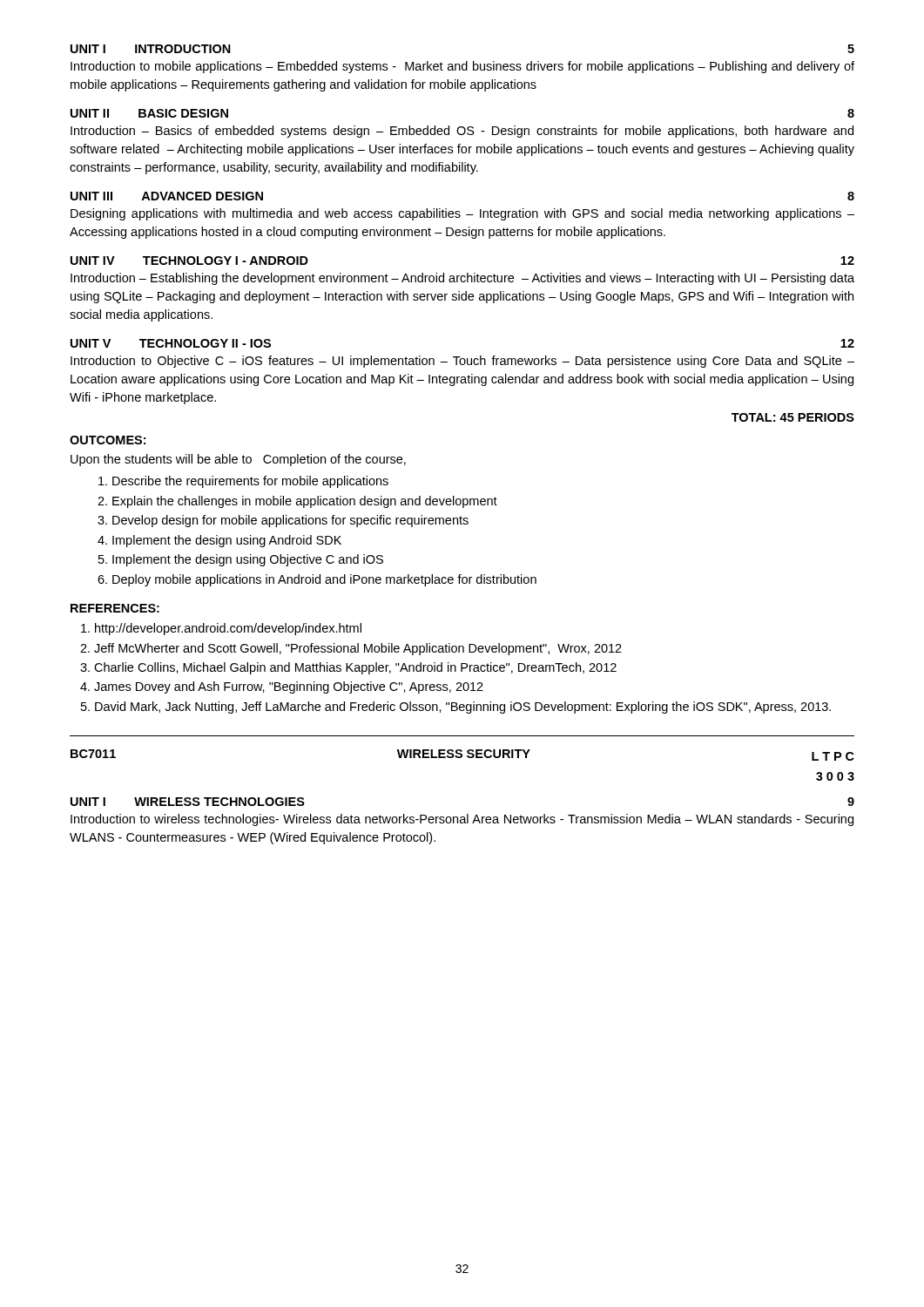Find the section header with the text "UNIT I INTRODUCTION 5"
The height and width of the screenshot is (1307, 924).
tap(89, 48)
